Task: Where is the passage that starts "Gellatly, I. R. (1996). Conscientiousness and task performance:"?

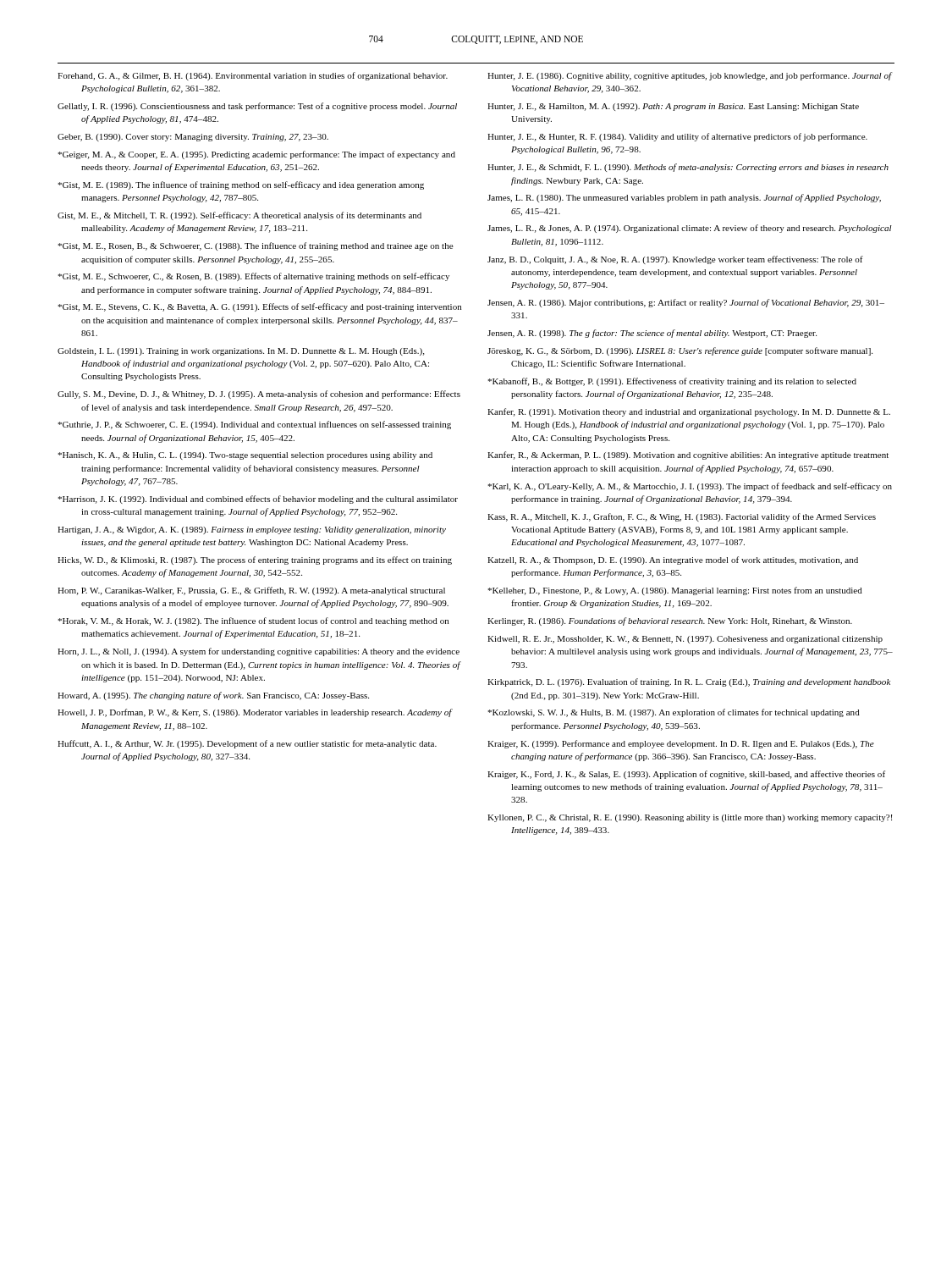Action: pos(257,112)
